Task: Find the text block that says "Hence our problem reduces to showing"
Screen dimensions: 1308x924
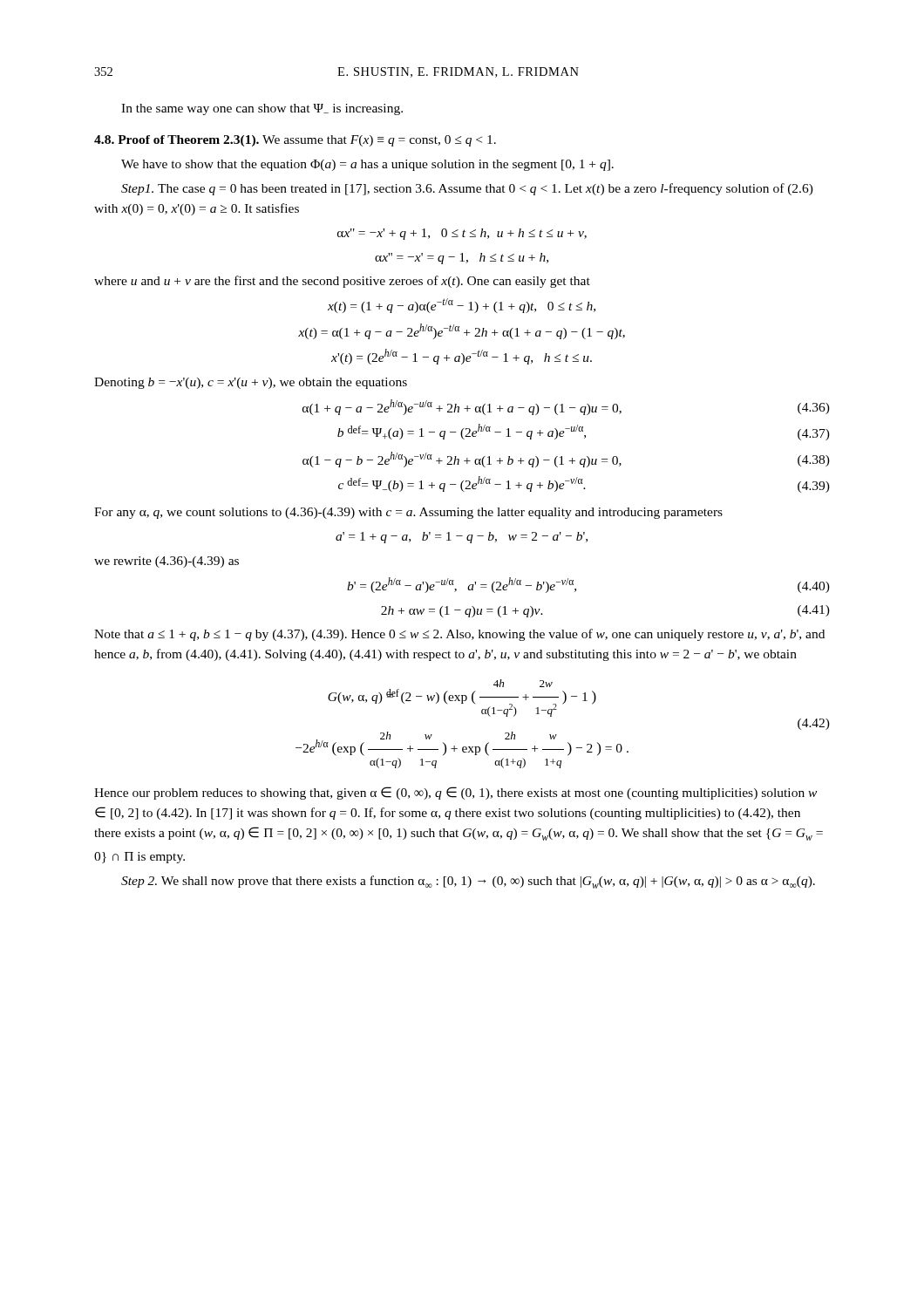Action: (459, 824)
